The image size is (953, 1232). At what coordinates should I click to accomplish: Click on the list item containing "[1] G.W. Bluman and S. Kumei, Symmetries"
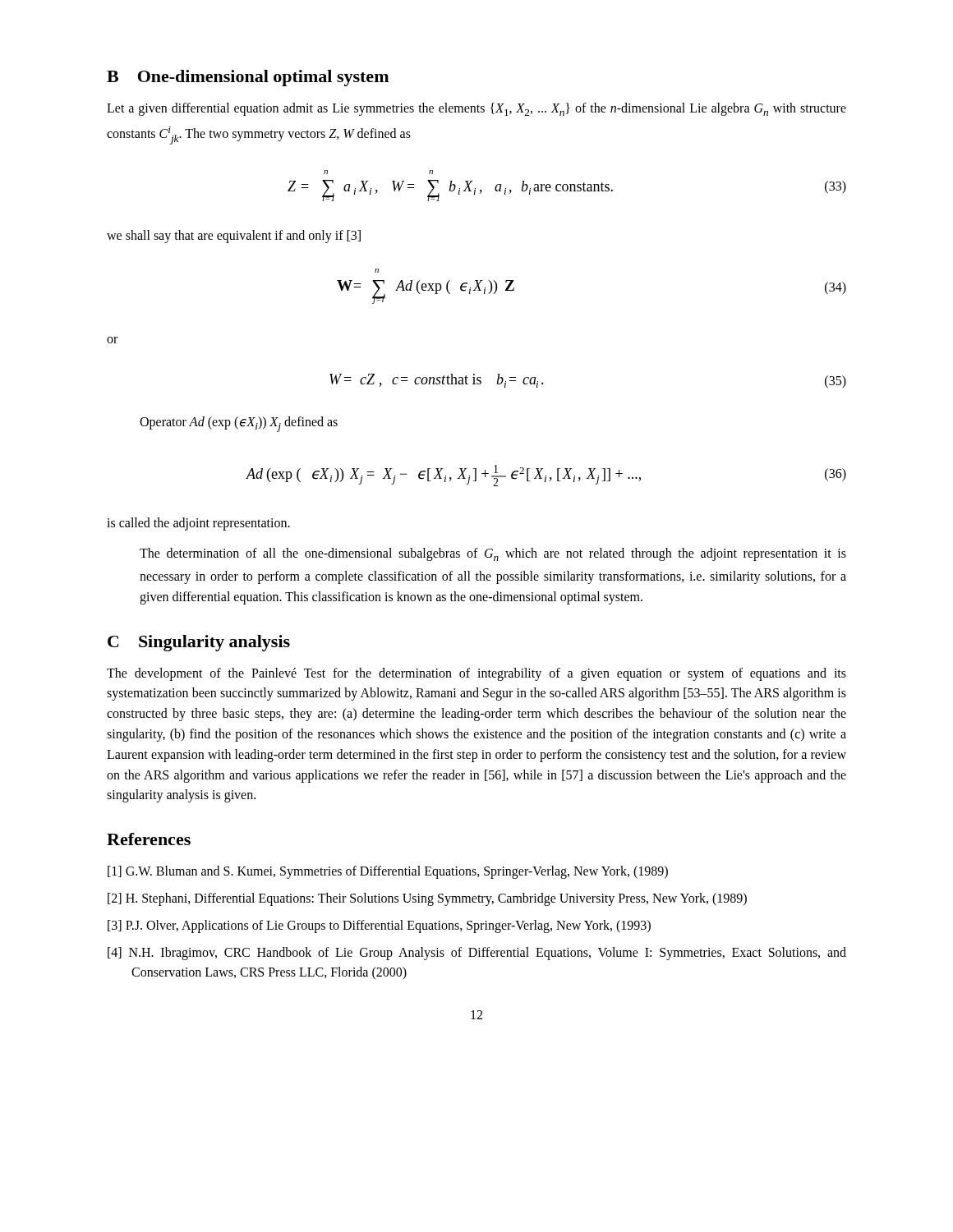point(476,872)
